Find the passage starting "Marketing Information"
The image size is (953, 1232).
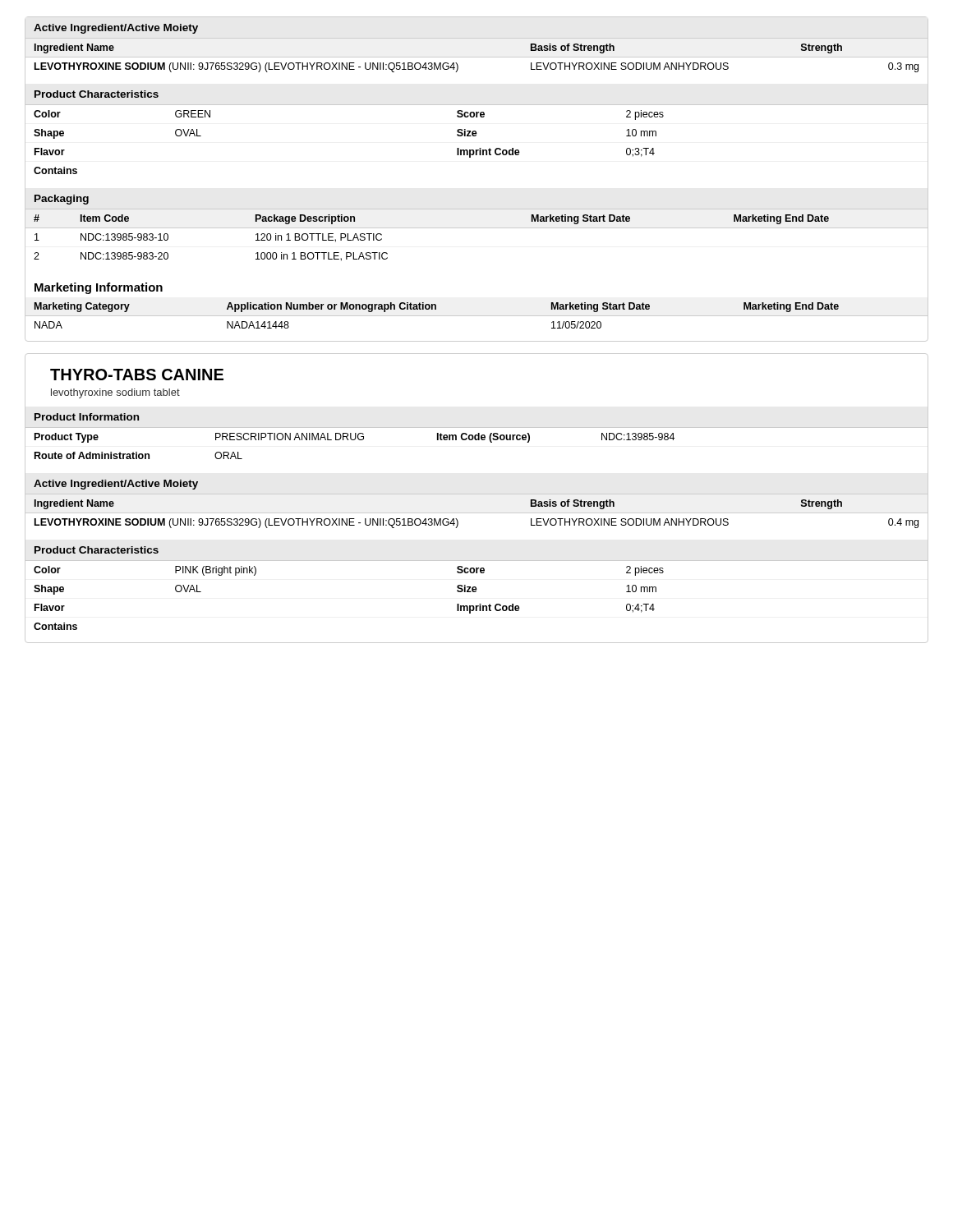pos(98,287)
